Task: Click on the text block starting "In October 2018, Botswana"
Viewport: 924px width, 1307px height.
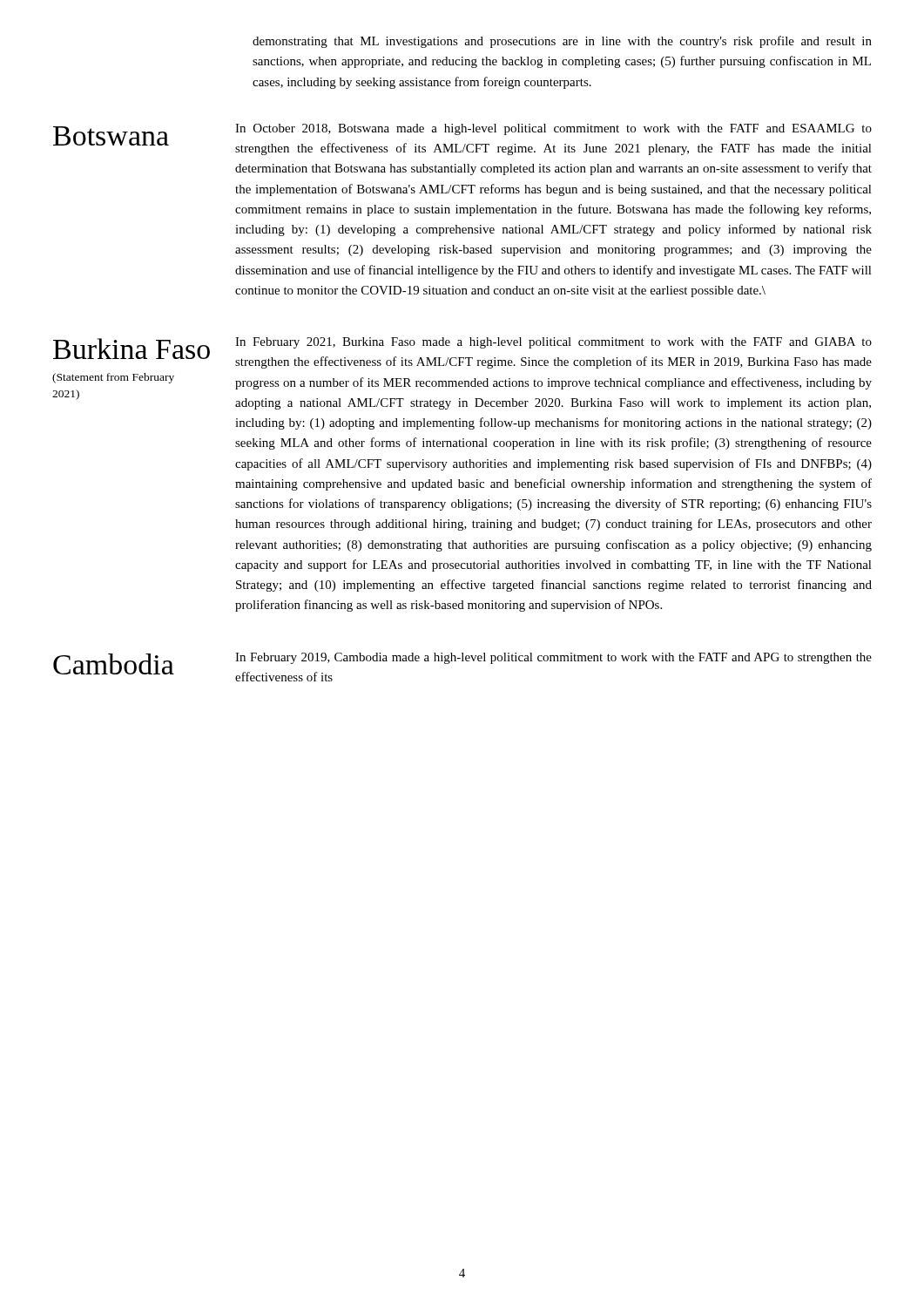Action: (x=553, y=209)
